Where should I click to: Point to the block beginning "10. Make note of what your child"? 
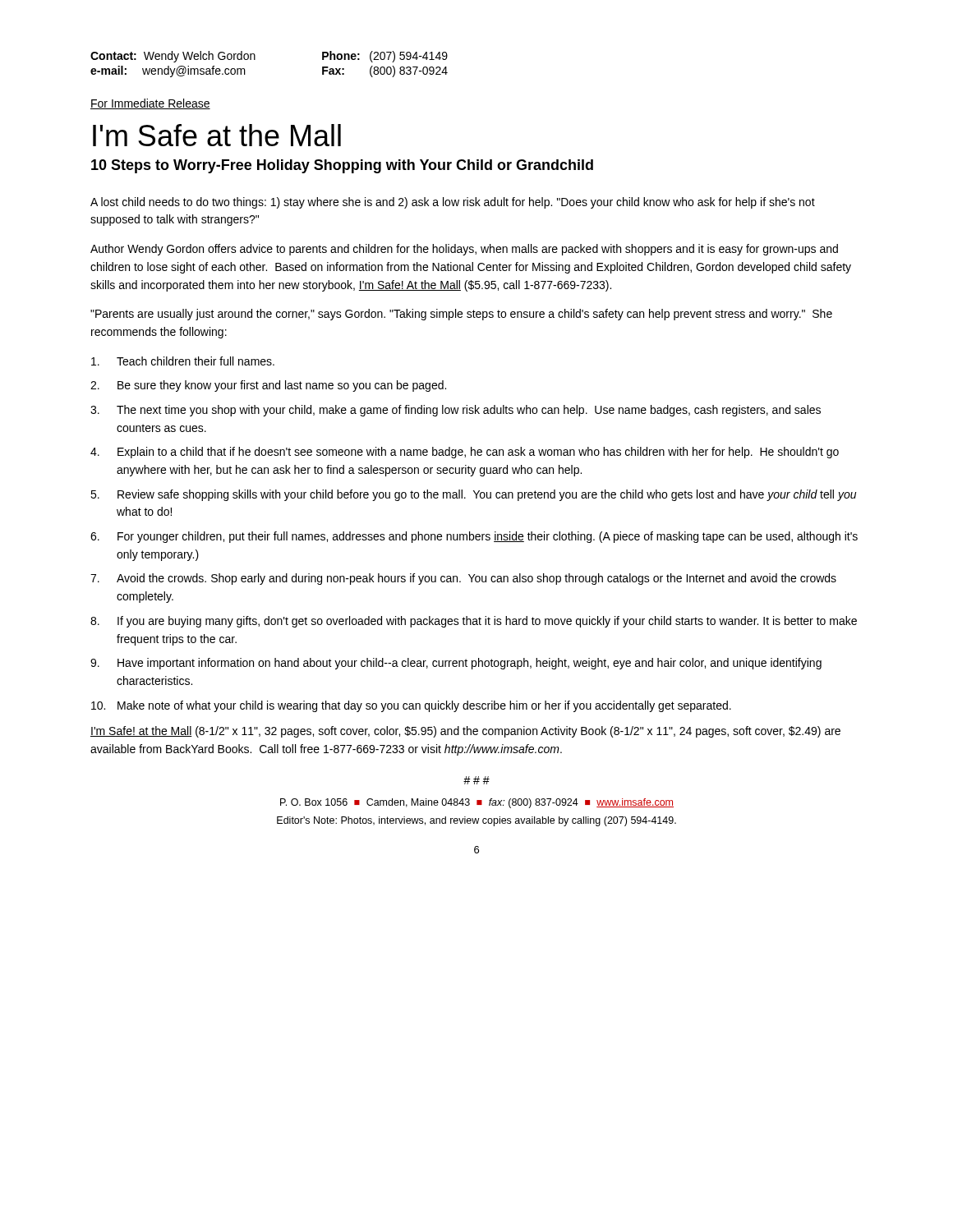click(476, 706)
